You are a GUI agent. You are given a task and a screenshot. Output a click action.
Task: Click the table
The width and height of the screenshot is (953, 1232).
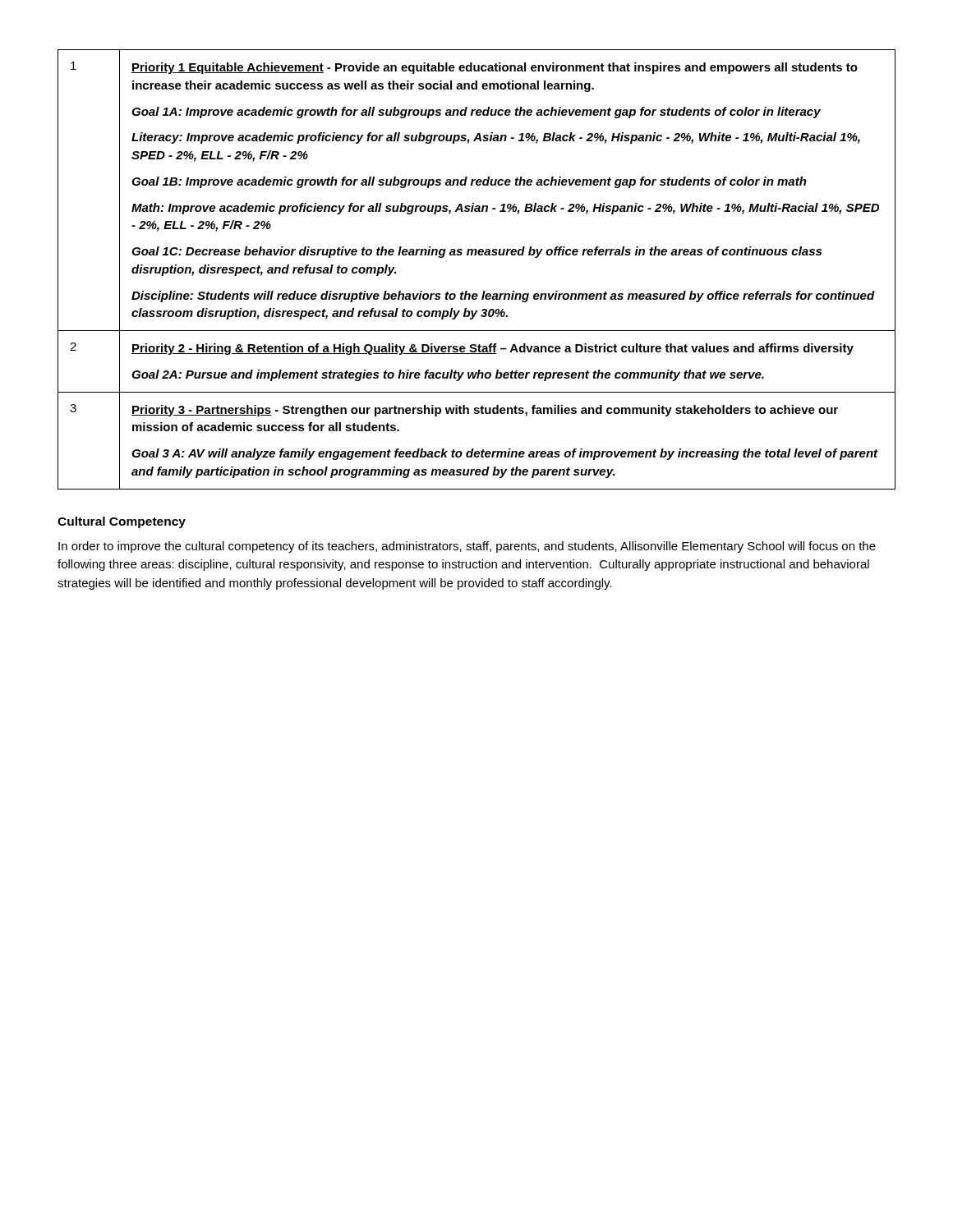[476, 269]
